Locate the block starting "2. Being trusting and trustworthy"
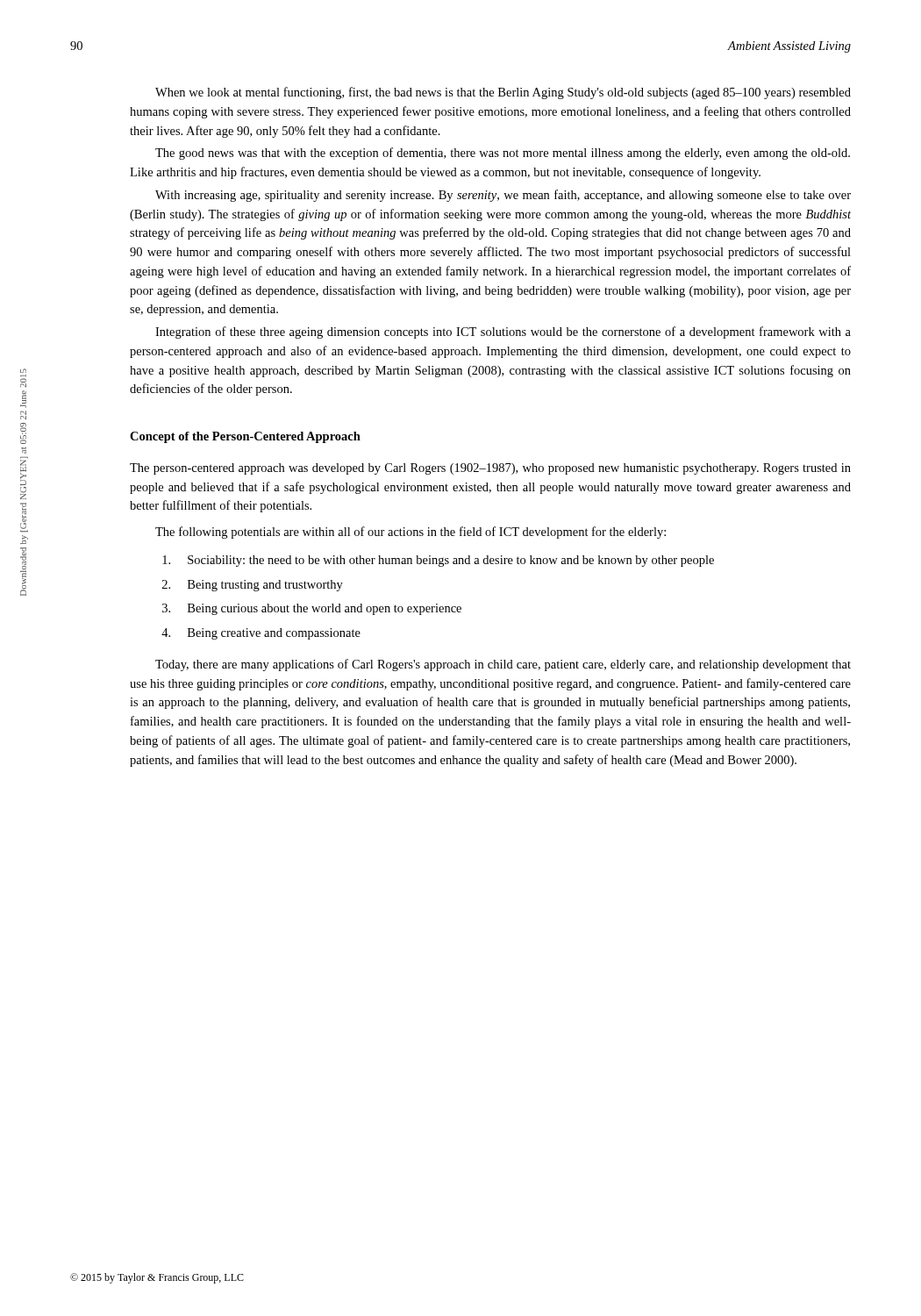 [253, 586]
